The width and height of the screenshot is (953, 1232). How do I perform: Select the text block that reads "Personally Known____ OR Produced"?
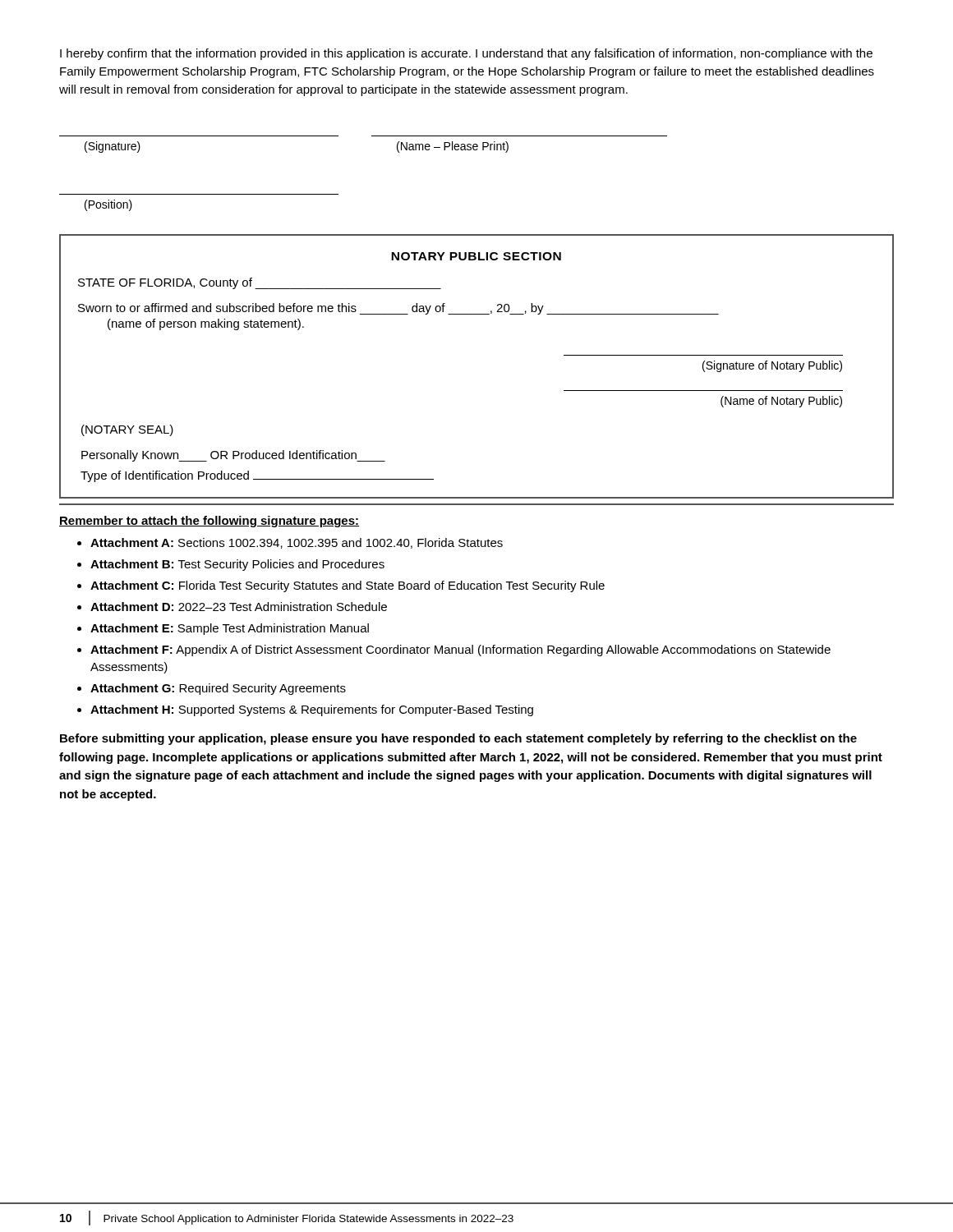[233, 455]
